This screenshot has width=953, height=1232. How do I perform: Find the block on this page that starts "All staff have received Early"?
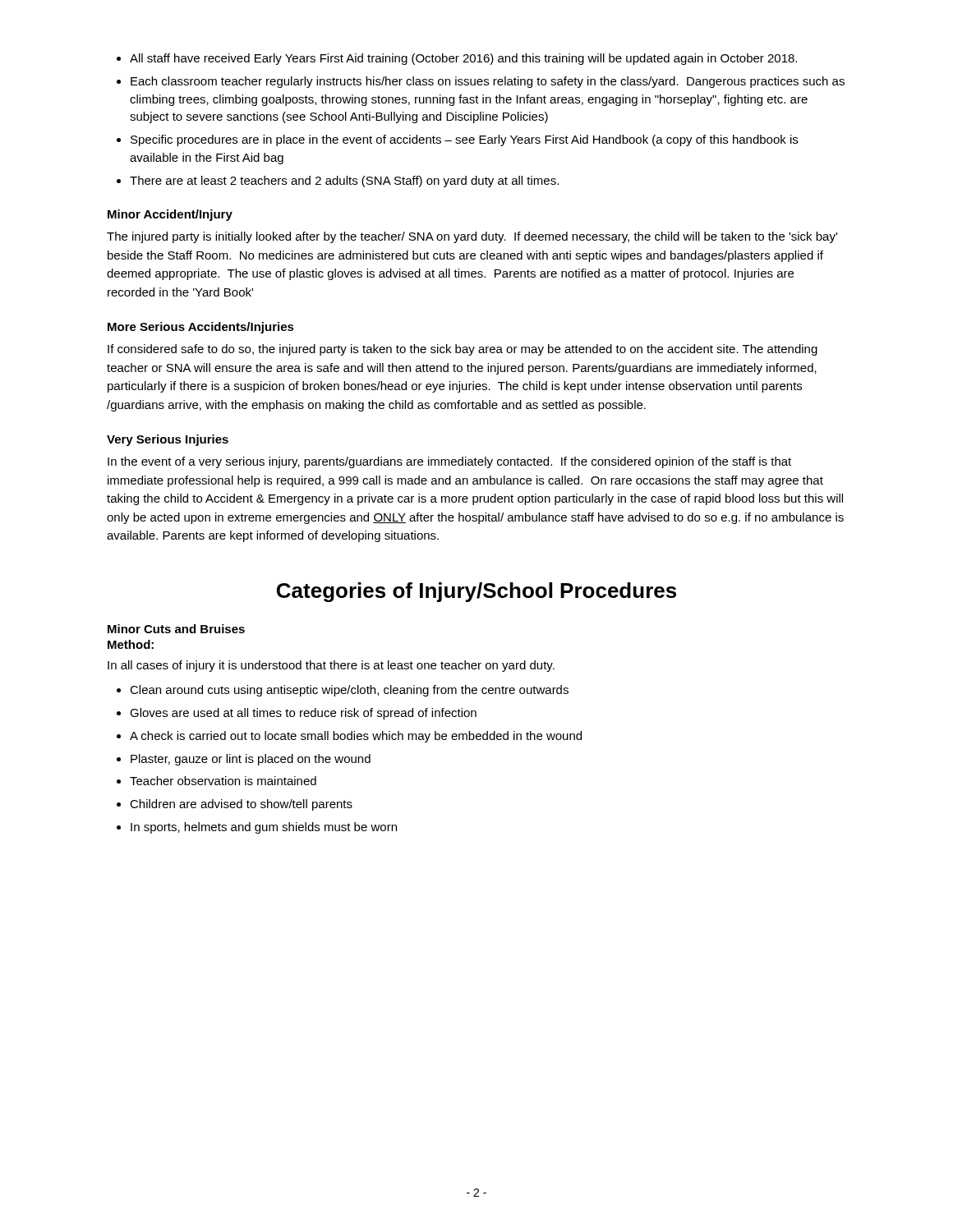pos(464,58)
